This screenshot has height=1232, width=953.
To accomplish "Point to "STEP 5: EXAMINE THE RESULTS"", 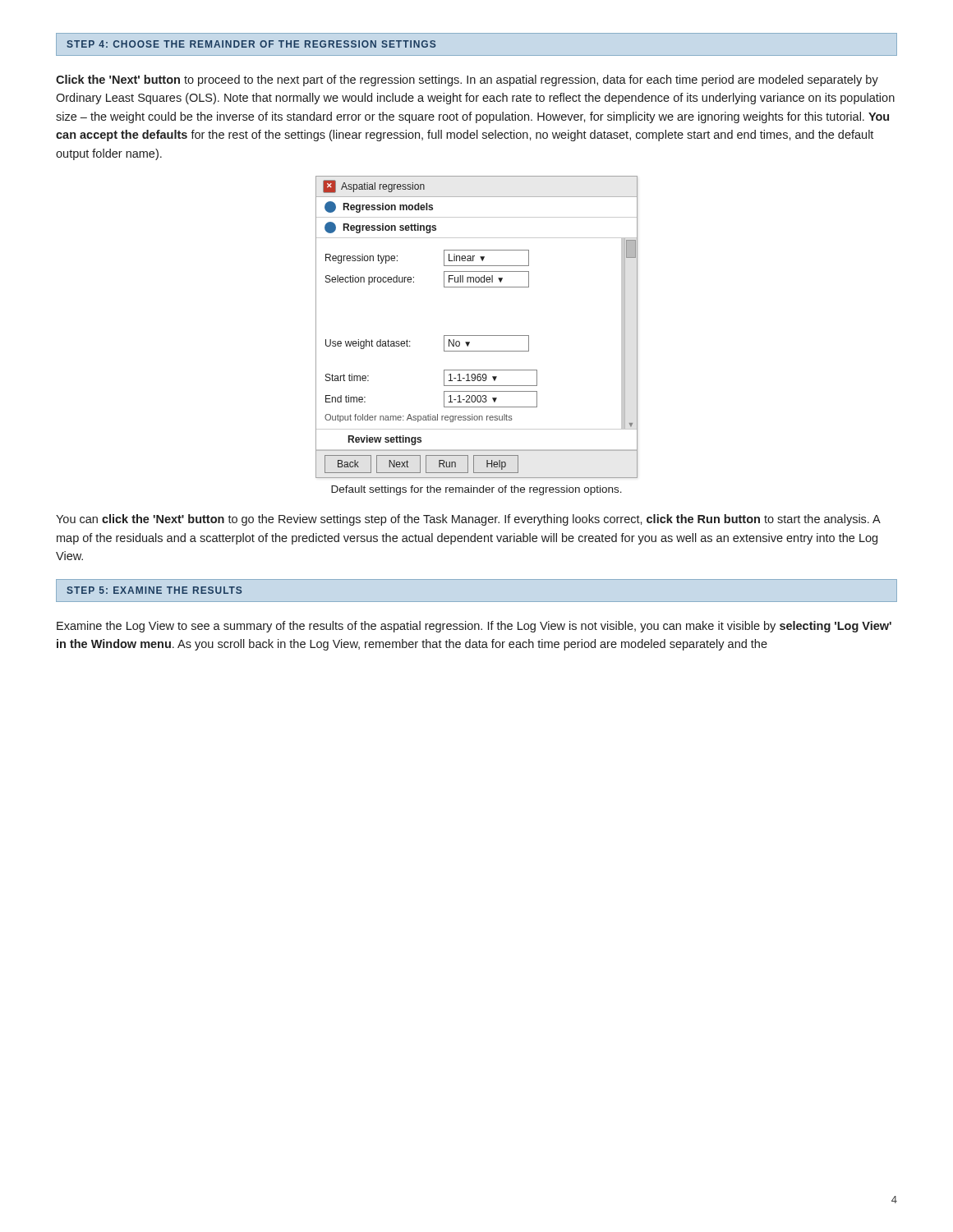I will [x=154, y=590].
